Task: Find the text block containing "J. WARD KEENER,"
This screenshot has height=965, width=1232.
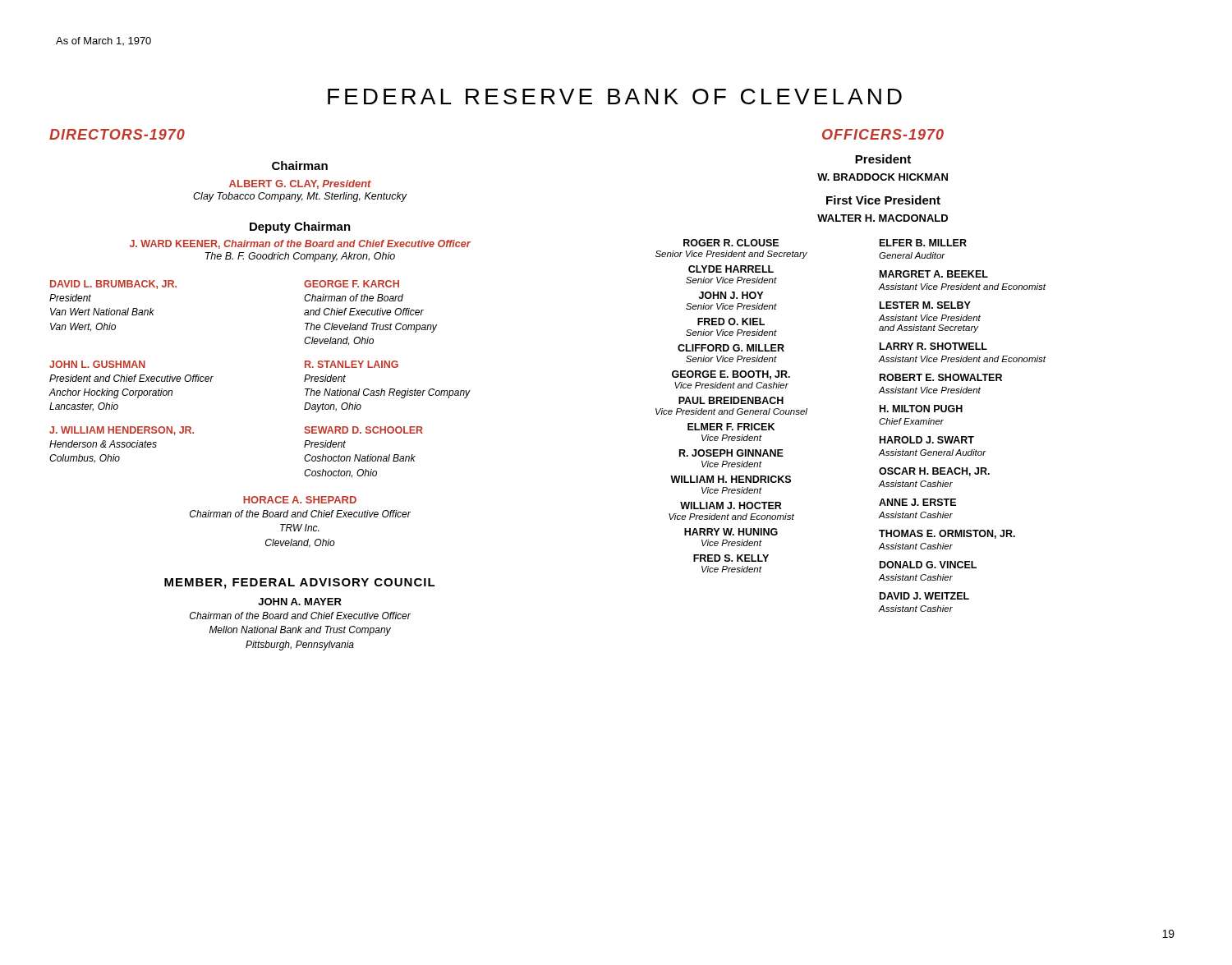Action: point(300,251)
